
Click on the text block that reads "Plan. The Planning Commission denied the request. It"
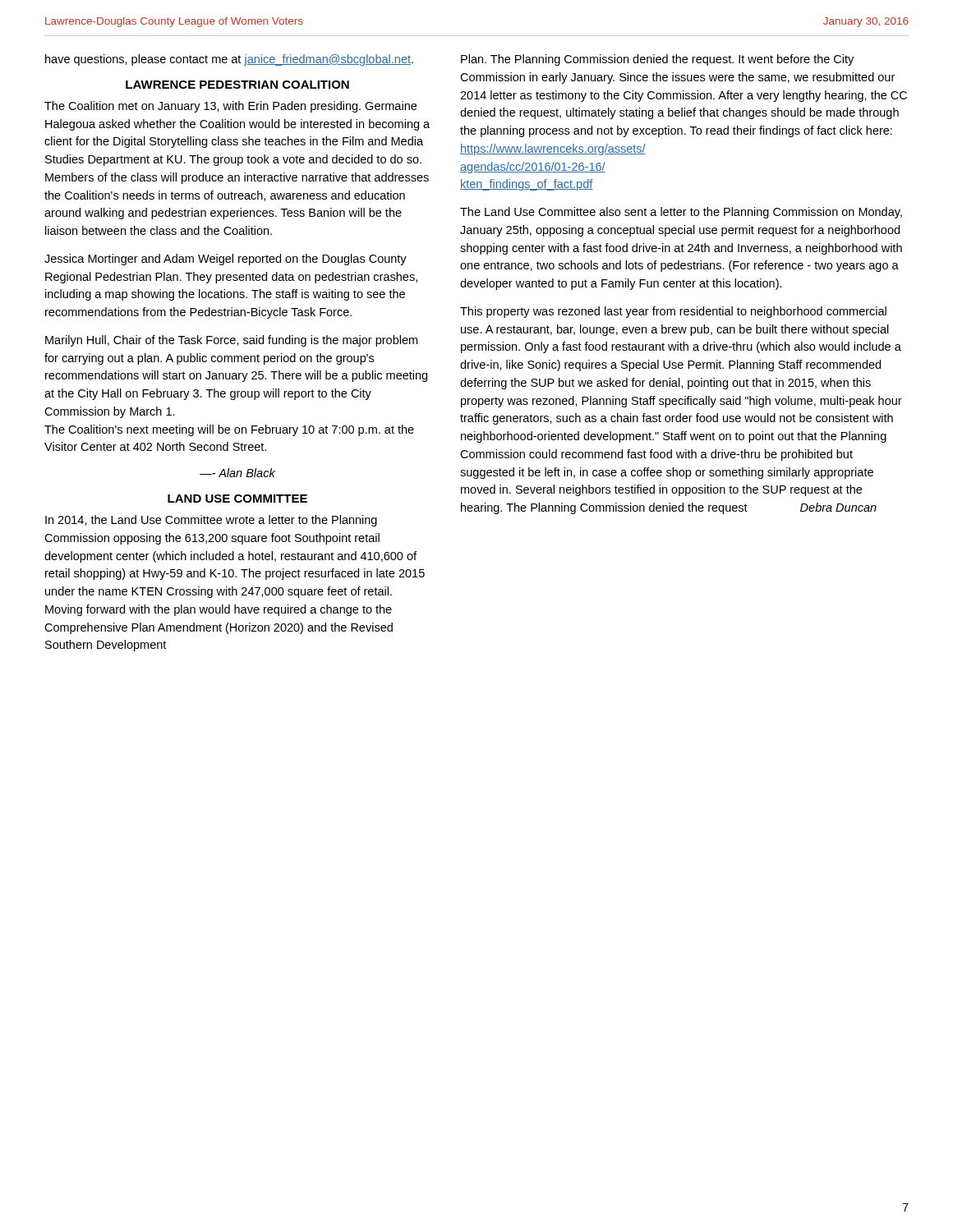coord(684,122)
